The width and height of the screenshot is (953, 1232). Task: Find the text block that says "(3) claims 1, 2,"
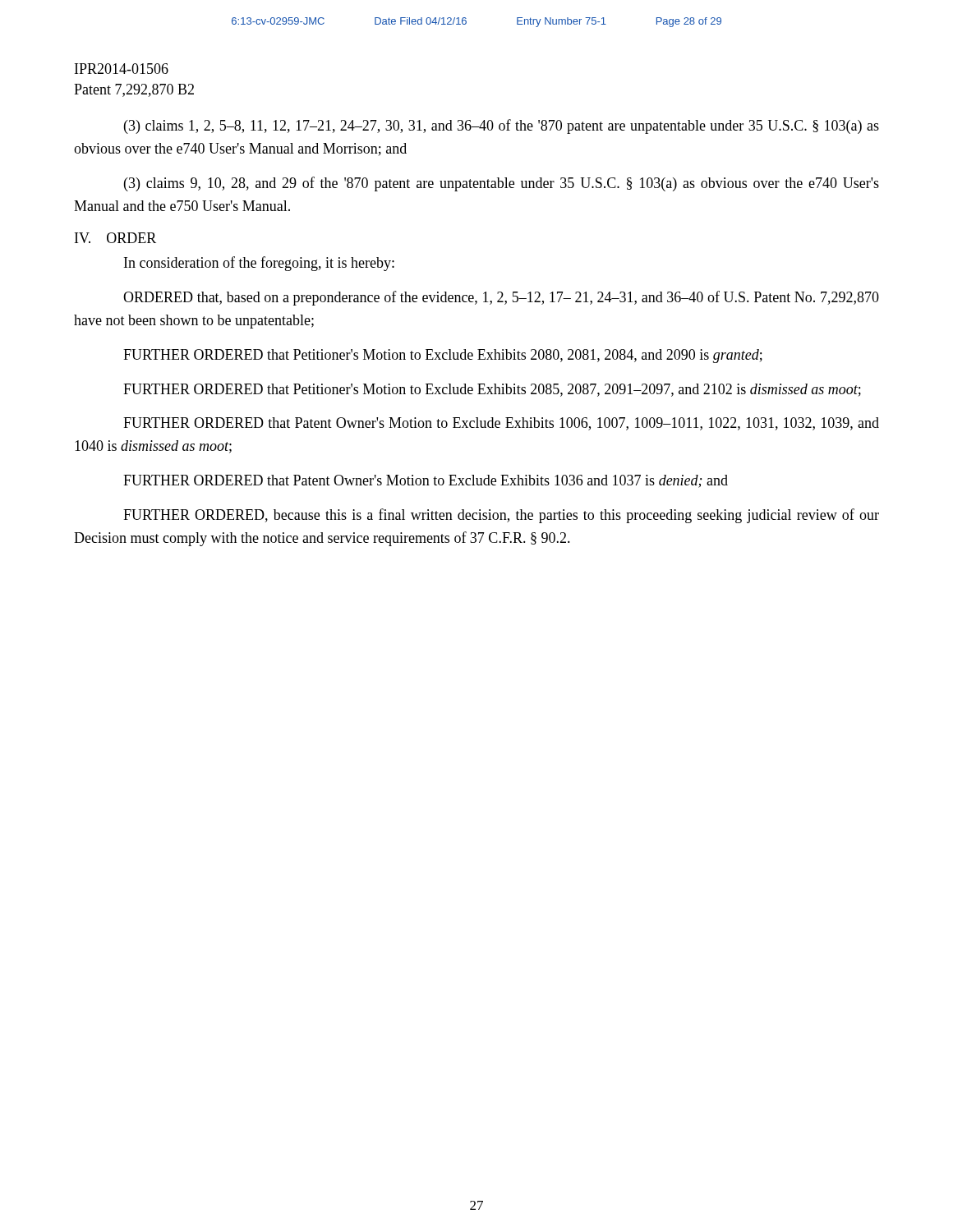point(476,137)
